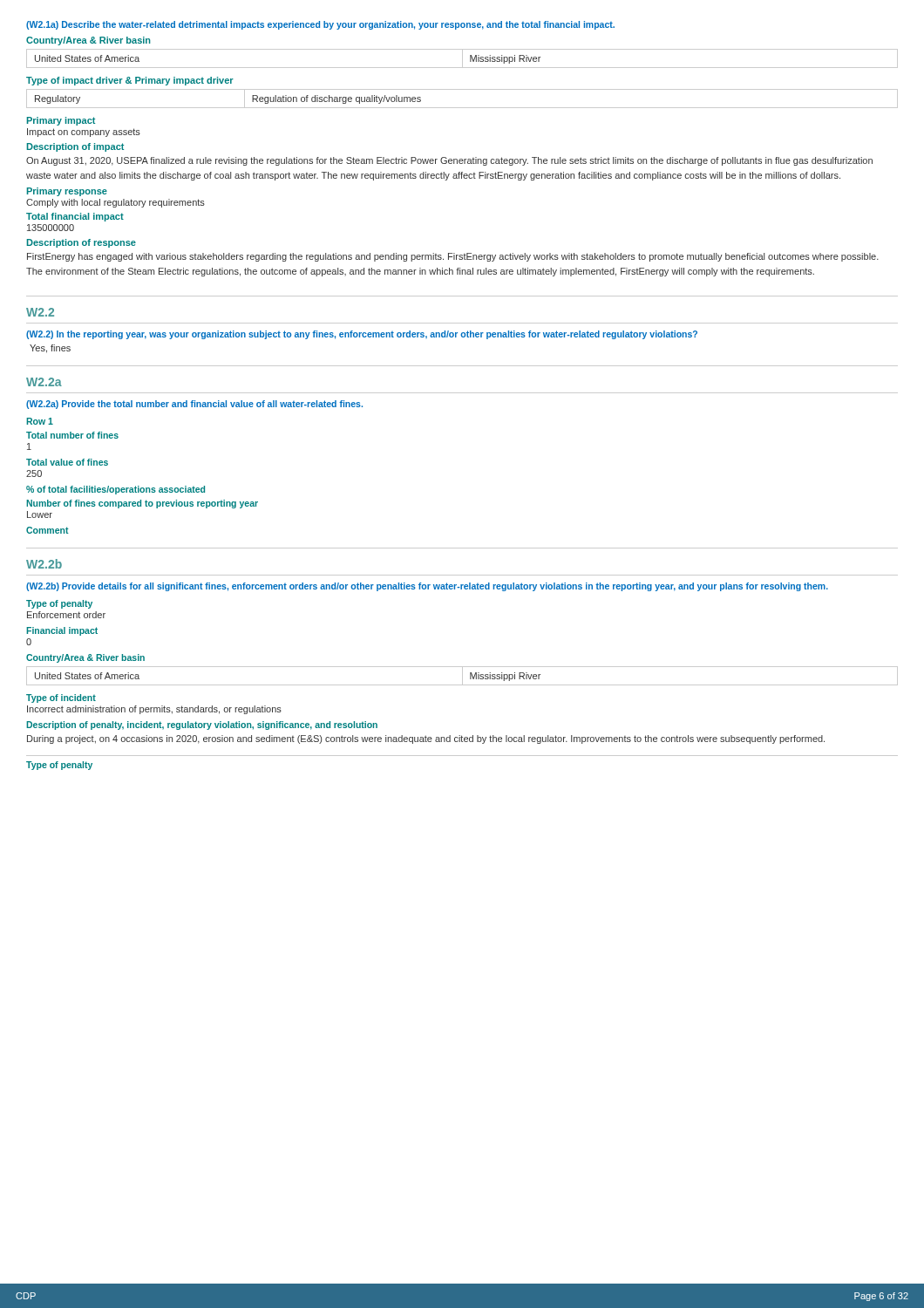The height and width of the screenshot is (1308, 924).
Task: Point to the block starting "(W2.2a) Provide the total number and"
Action: pos(195,404)
